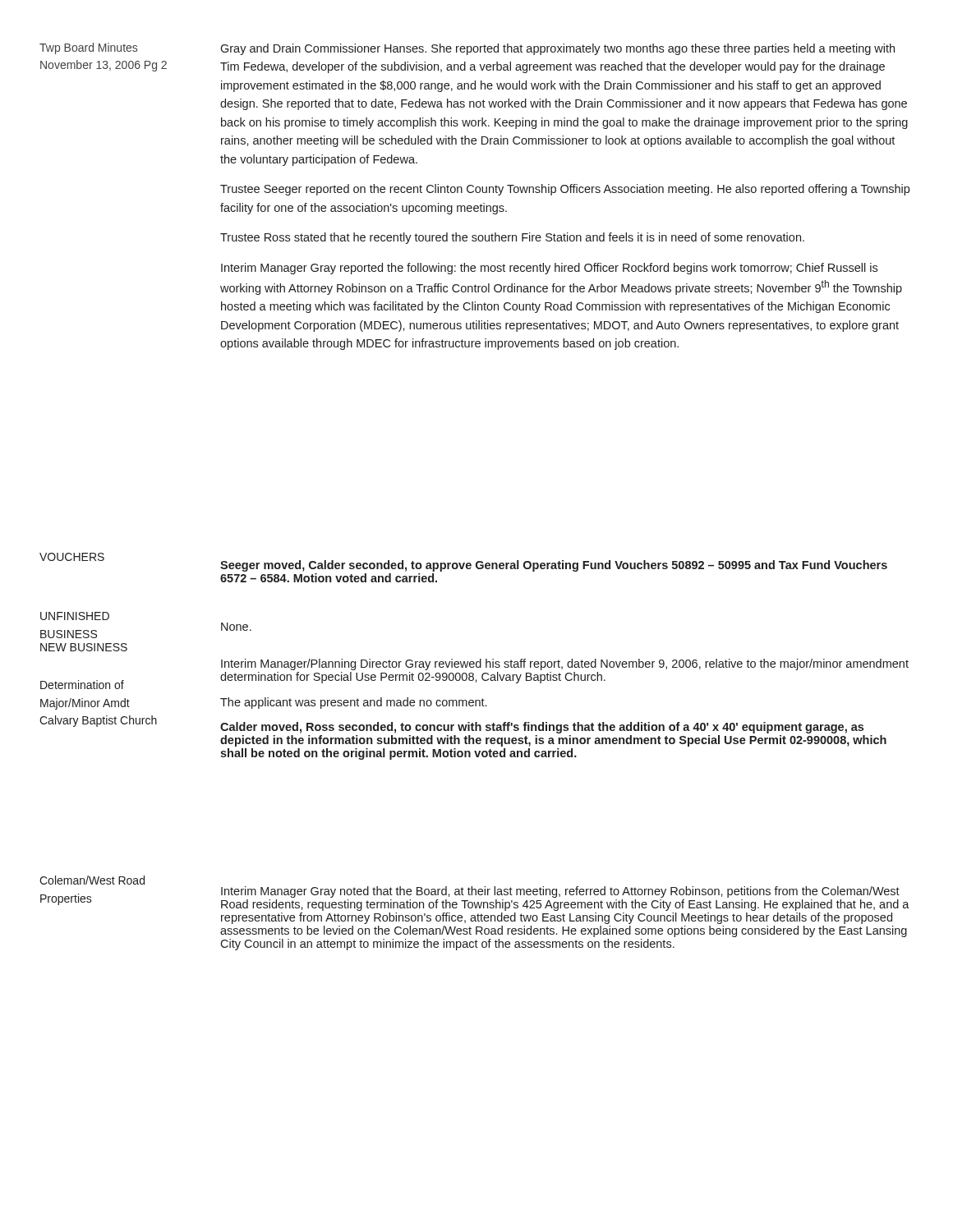Point to the passage starting "Coleman/West RoadProperties"
Image resolution: width=953 pixels, height=1232 pixels.
coord(92,889)
